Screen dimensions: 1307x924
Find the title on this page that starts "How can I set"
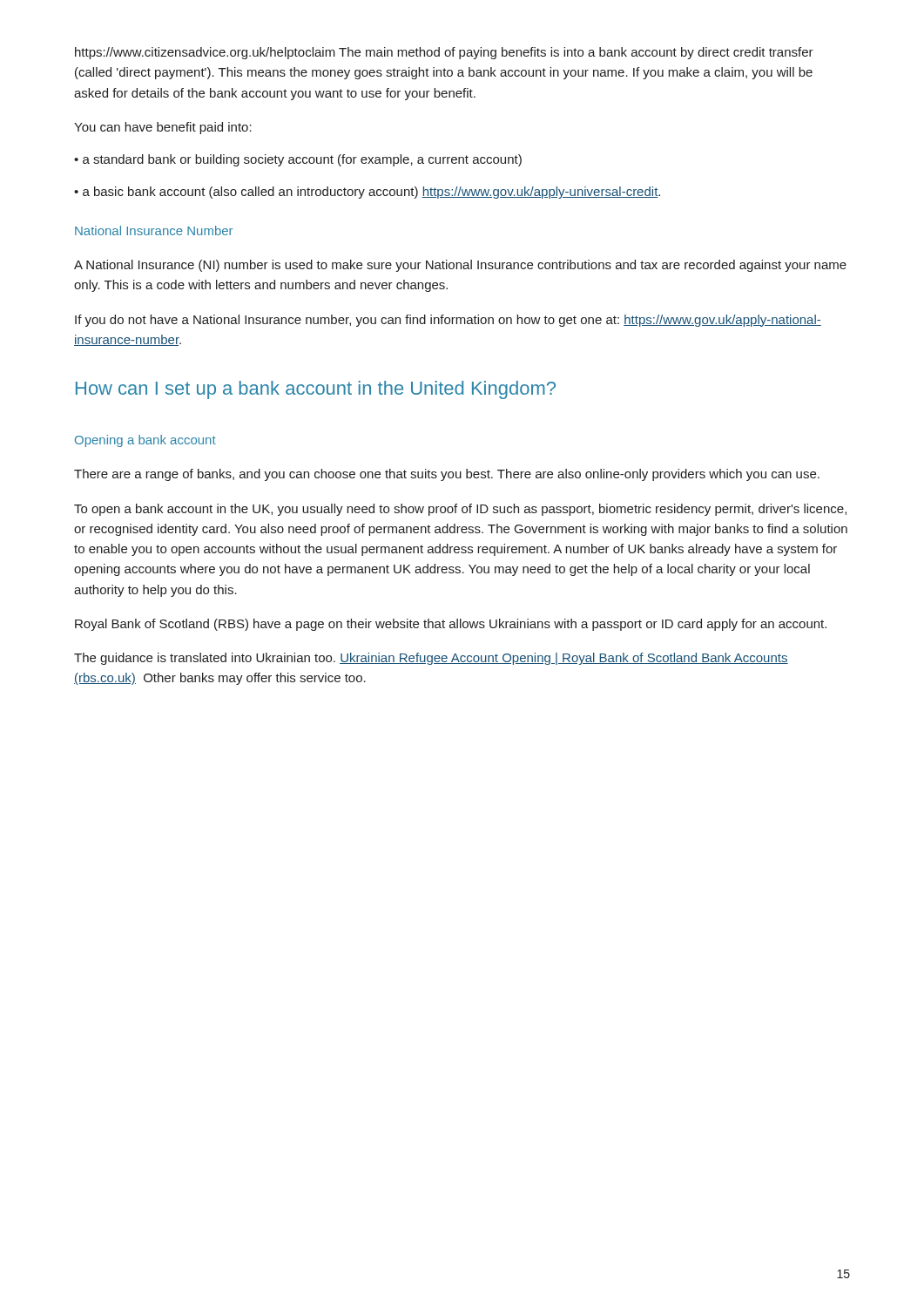[315, 388]
